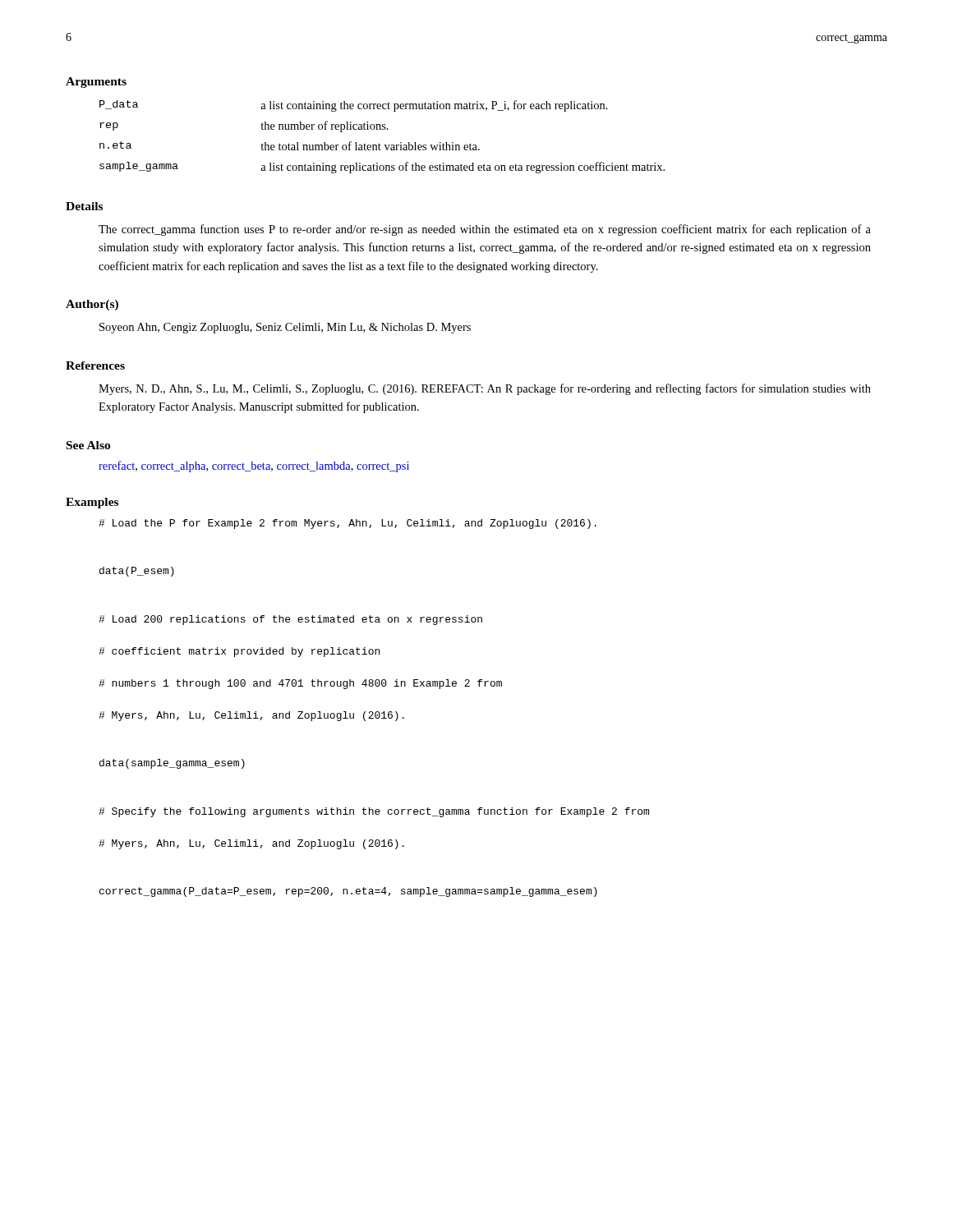Viewport: 953px width, 1232px height.
Task: Point to the passage starting "Myers, N. D., Ahn, S., Lu,"
Action: 485,398
